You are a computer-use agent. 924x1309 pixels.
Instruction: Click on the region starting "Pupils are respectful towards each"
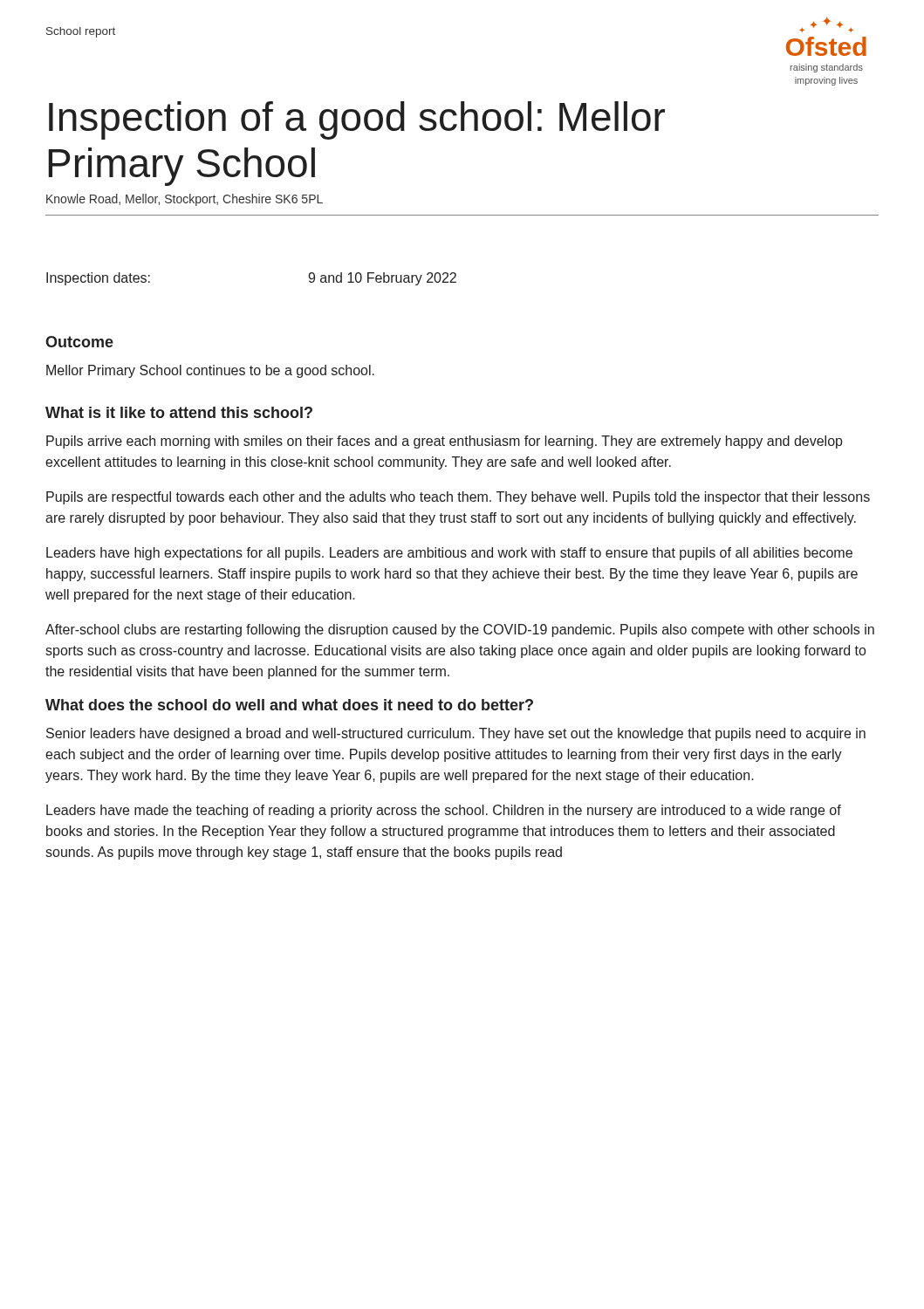462,508
